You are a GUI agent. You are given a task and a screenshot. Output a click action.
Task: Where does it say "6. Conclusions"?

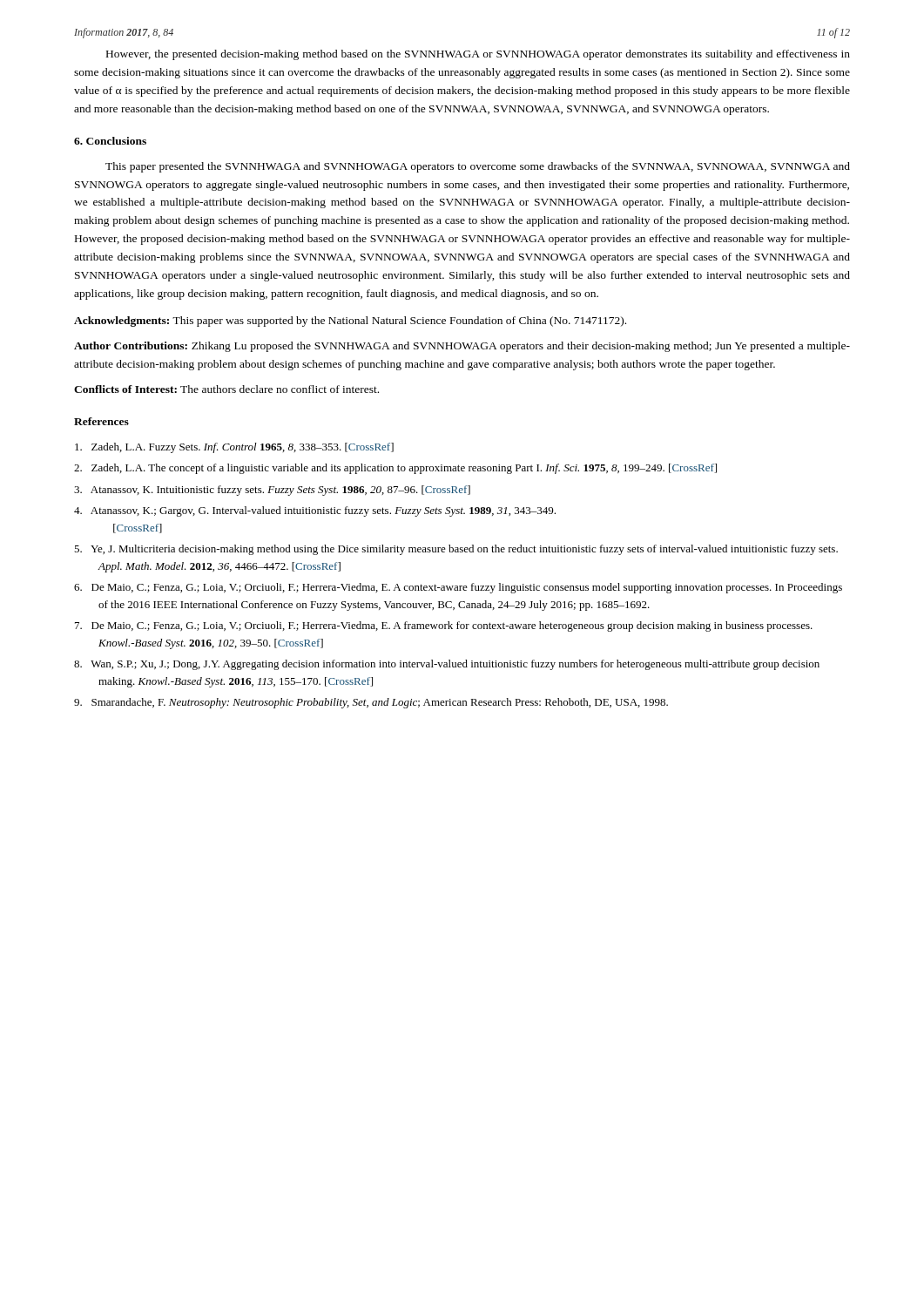tap(110, 141)
